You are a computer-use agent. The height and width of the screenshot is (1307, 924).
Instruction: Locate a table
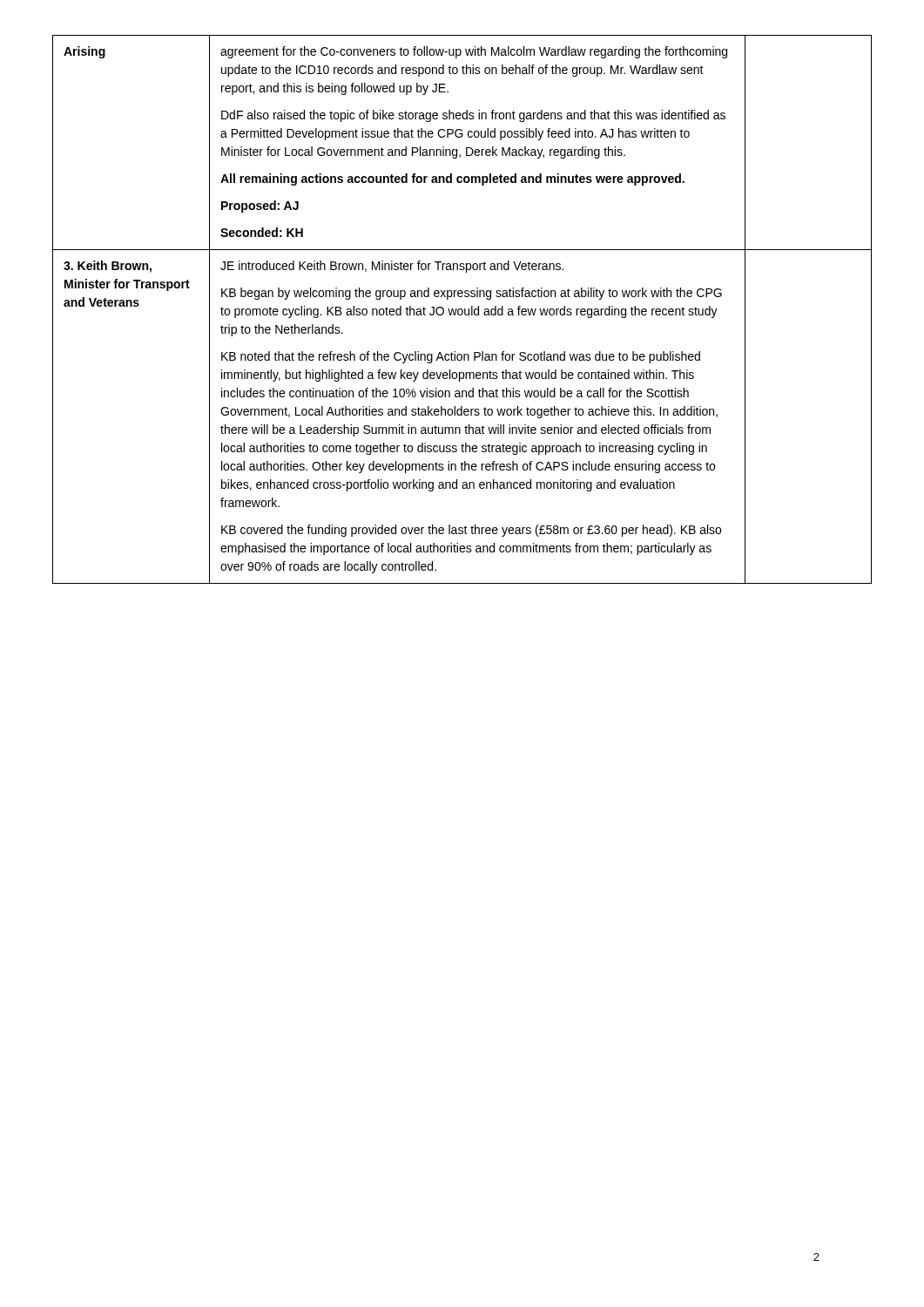click(x=462, y=309)
